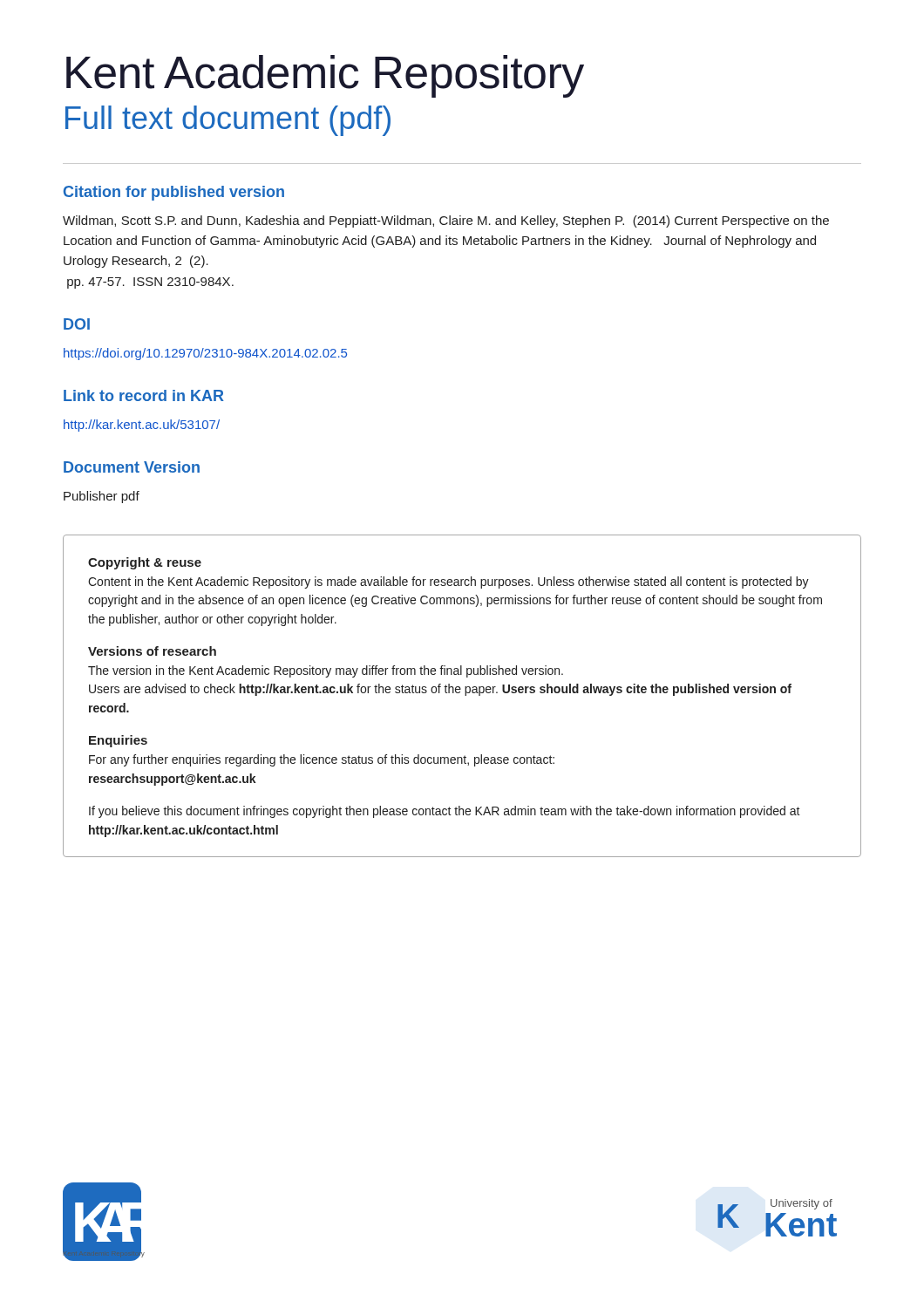Select the section header containing "Citation for published"

(x=174, y=192)
